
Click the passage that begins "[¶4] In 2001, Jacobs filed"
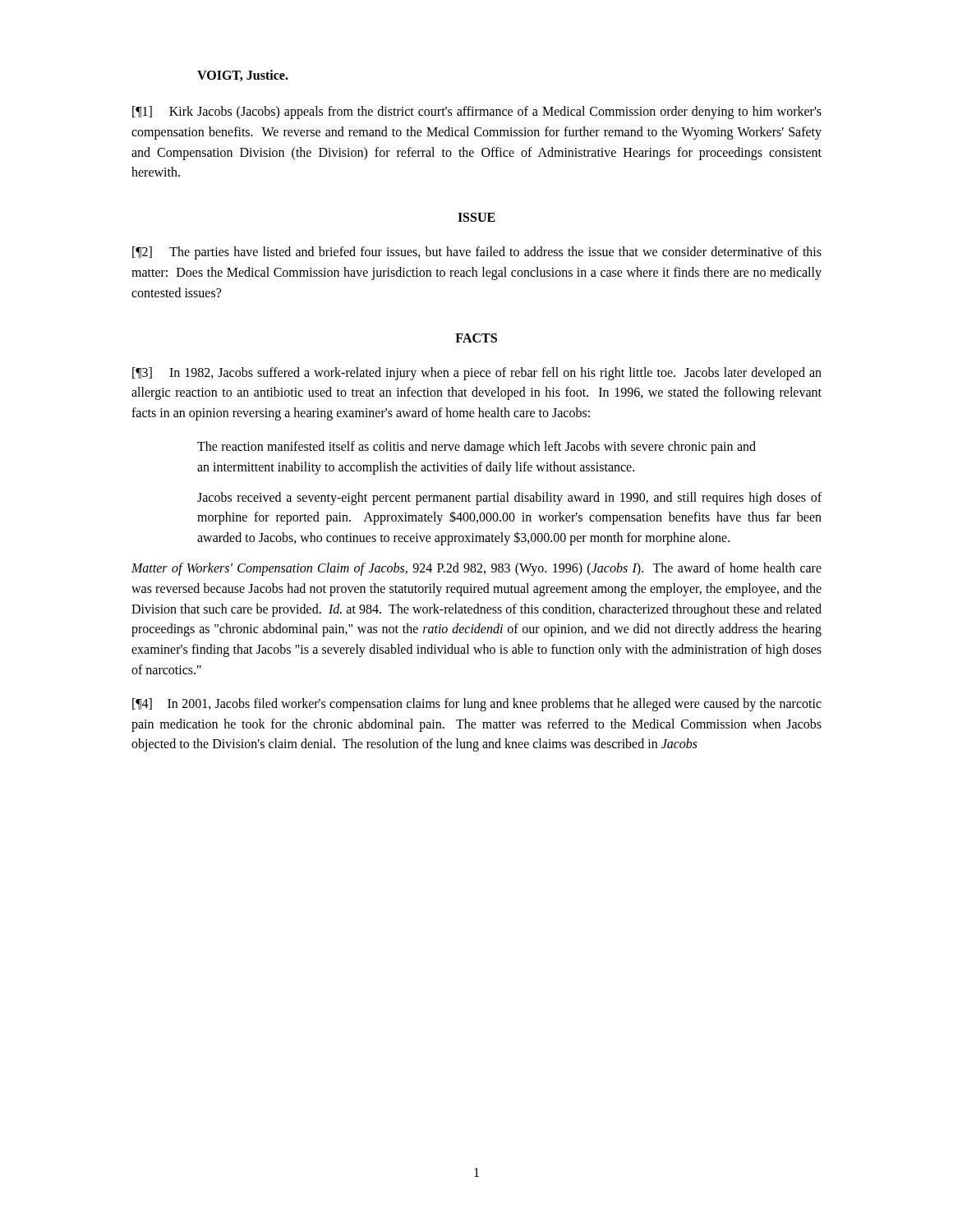coord(476,724)
